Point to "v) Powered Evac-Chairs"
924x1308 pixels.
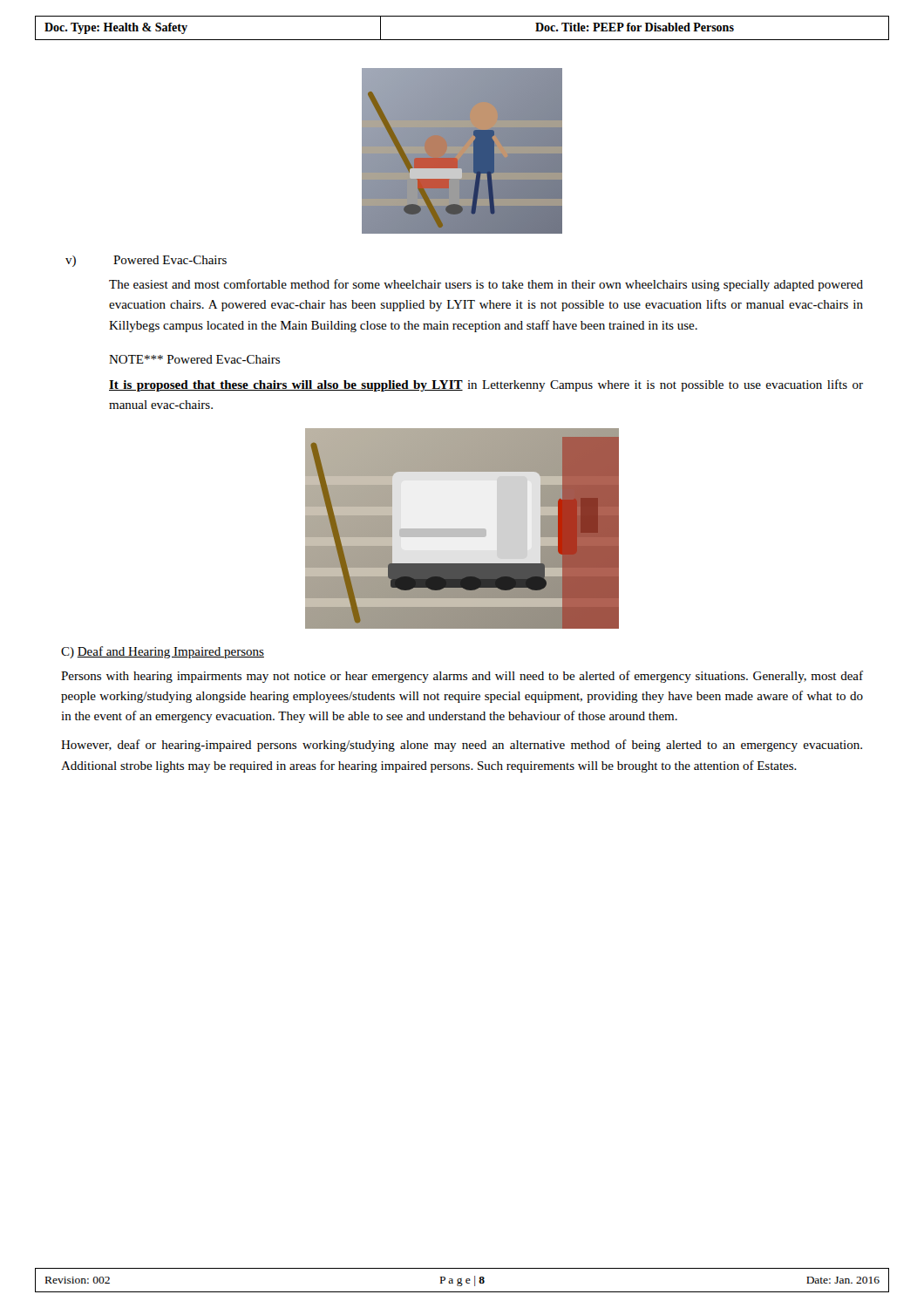[146, 261]
